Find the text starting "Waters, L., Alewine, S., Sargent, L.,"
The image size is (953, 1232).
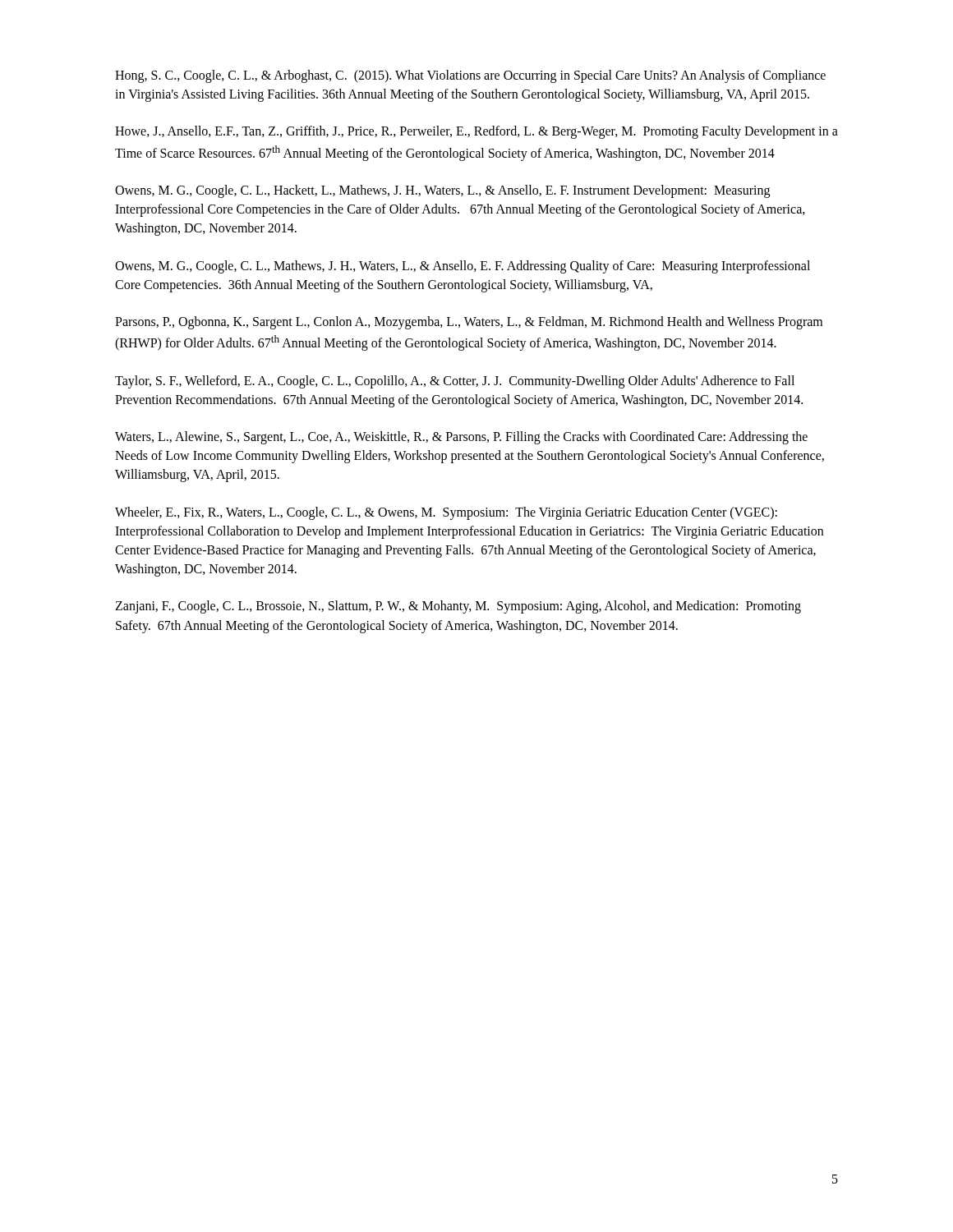point(470,456)
